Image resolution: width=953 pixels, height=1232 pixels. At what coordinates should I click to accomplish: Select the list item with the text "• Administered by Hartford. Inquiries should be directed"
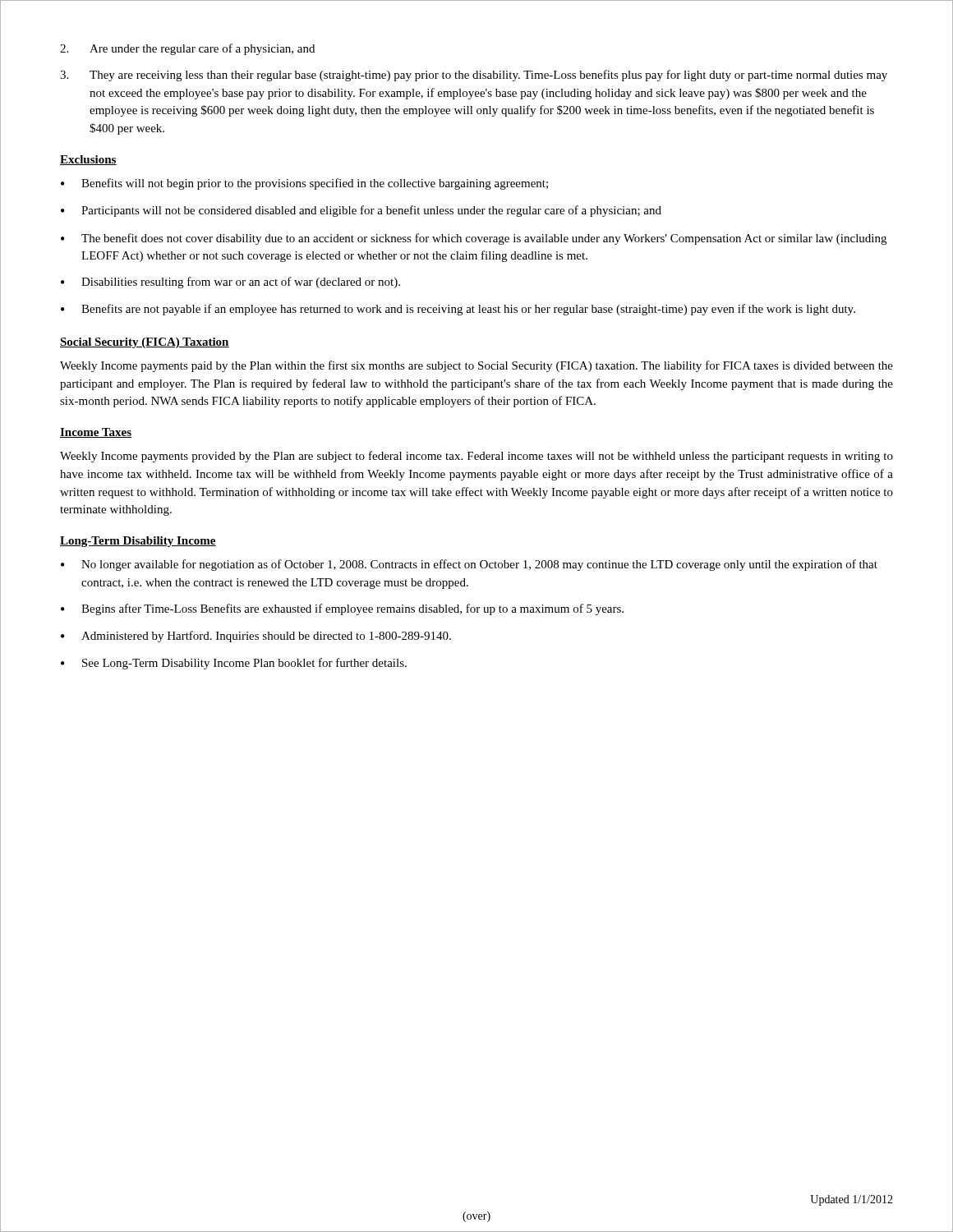click(x=256, y=637)
